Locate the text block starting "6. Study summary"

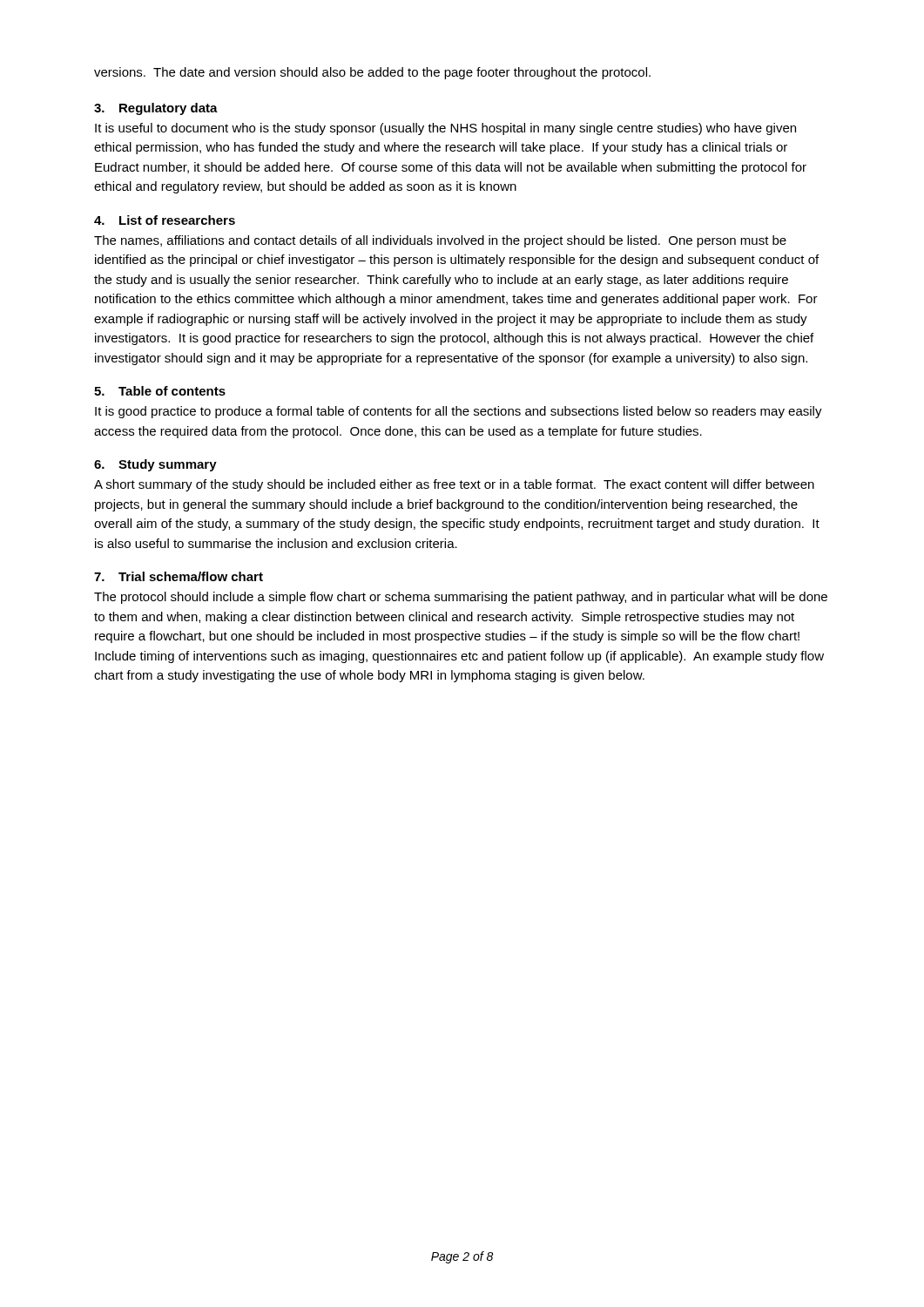pos(155,464)
